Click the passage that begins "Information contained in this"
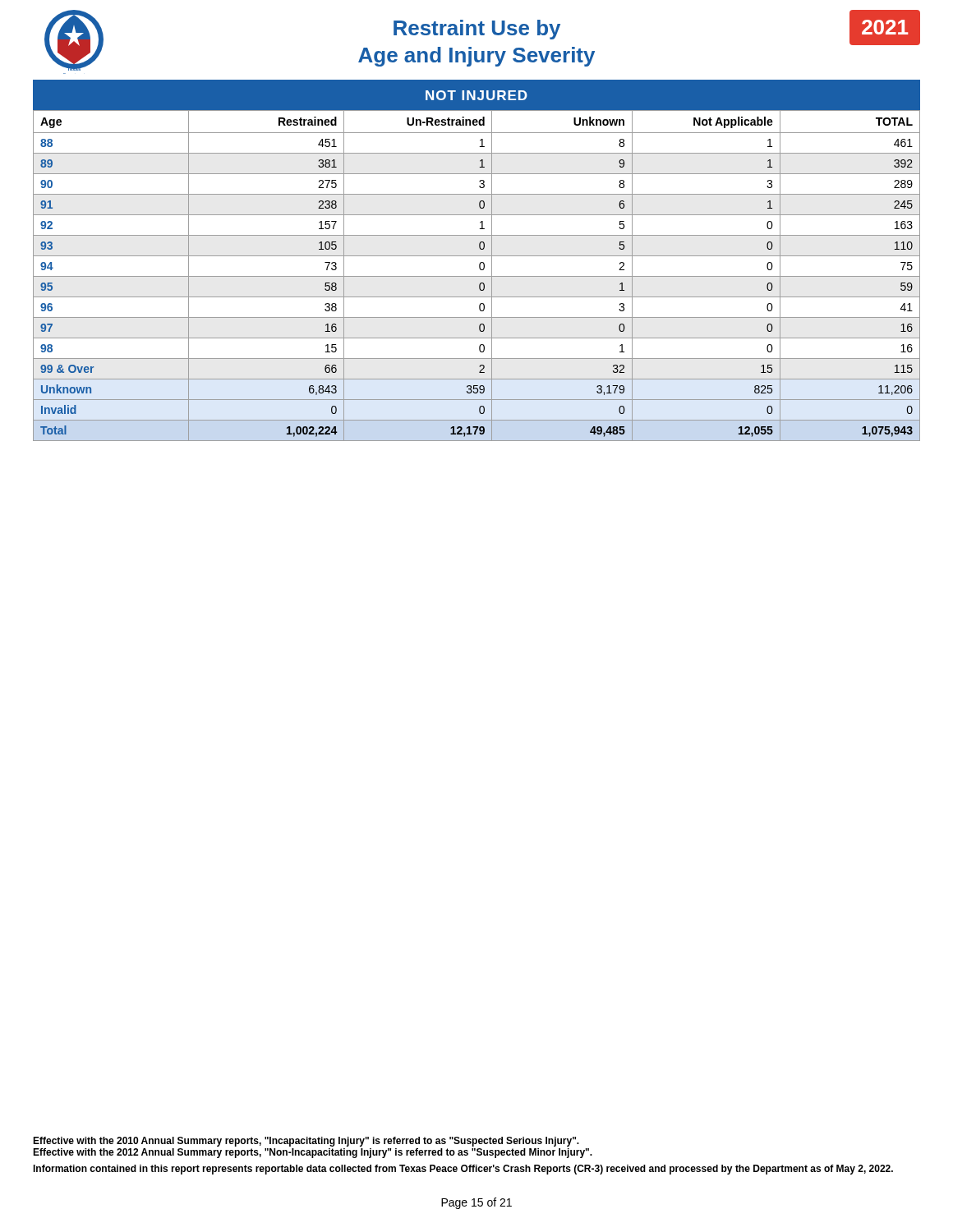The image size is (953, 1232). (463, 1169)
